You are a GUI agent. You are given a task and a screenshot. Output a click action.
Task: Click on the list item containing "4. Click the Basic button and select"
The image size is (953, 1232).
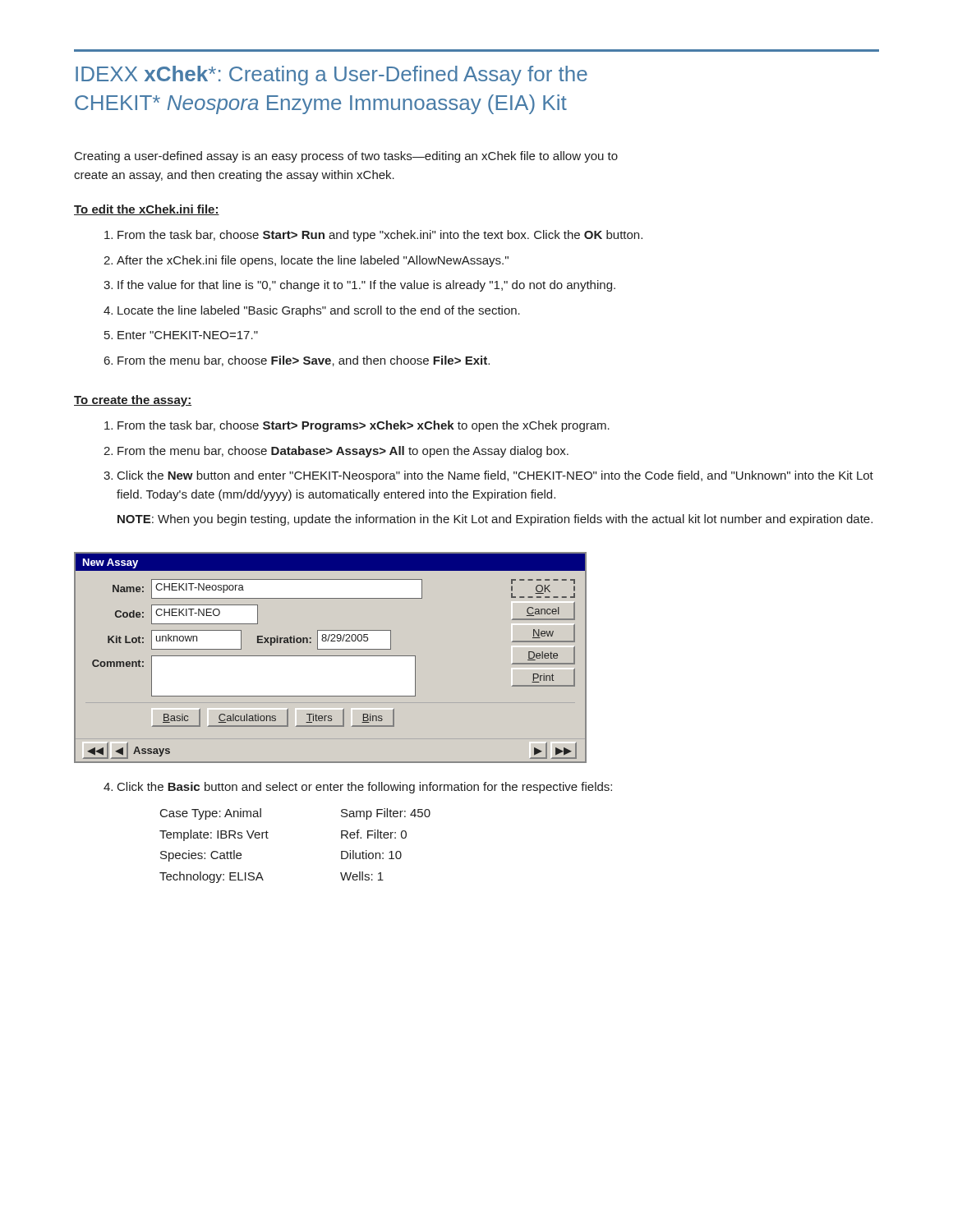pyautogui.click(x=358, y=788)
